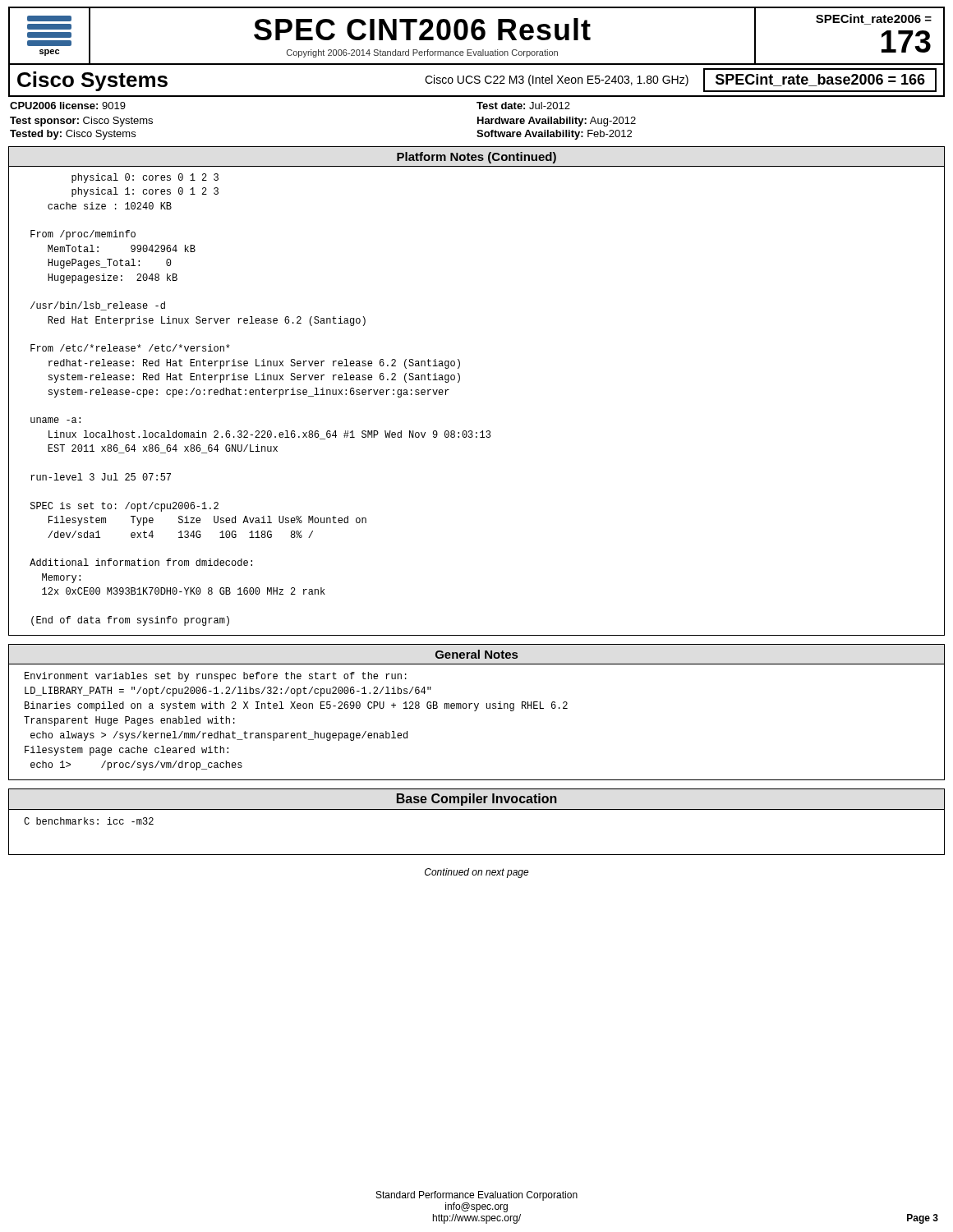Navigate to the text starting "C benchmarks: icc"
Image resolution: width=953 pixels, height=1232 pixels.
pos(89,822)
